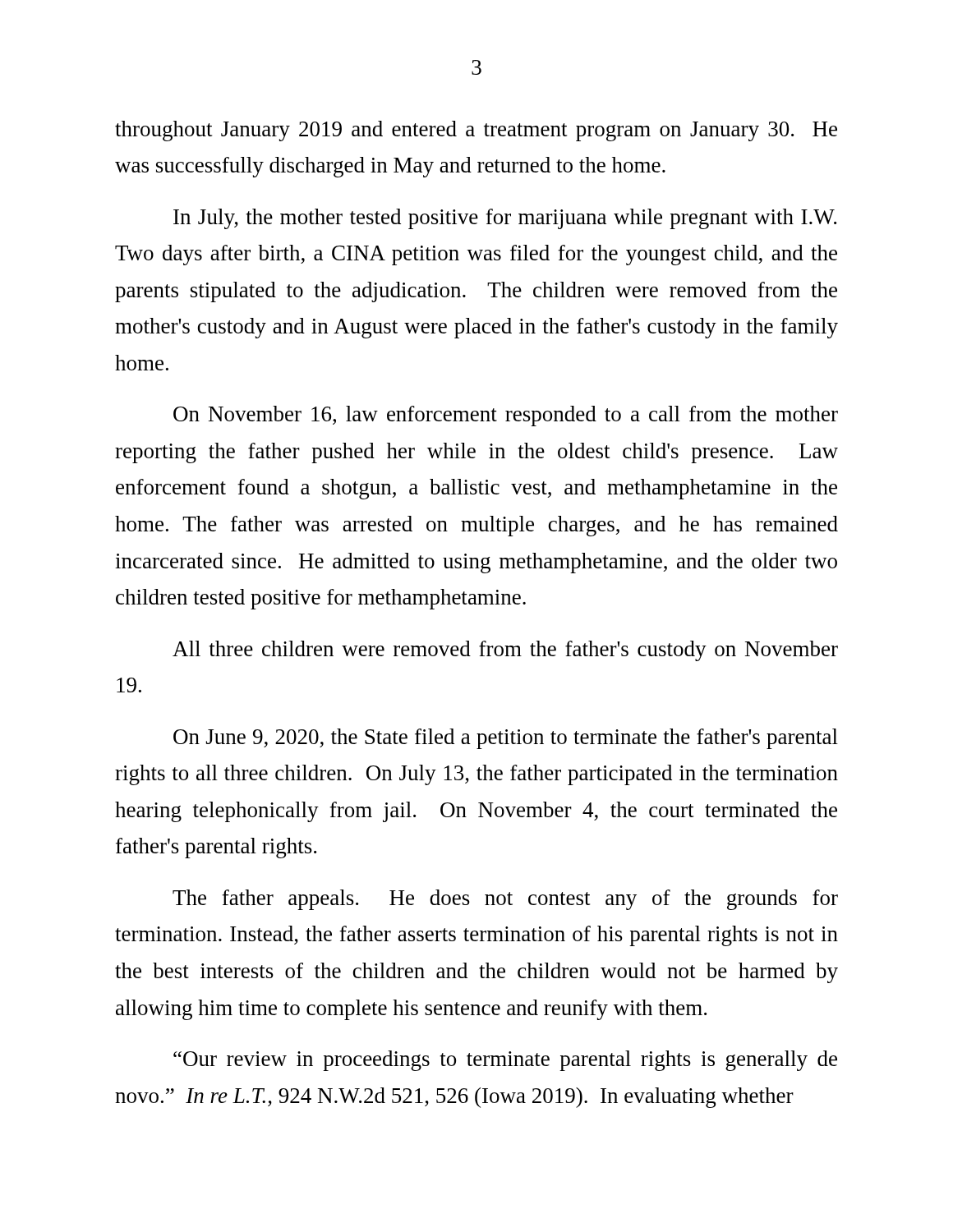Locate the text block starting "On November 16, law enforcement responded to a"
Image resolution: width=953 pixels, height=1232 pixels.
pyautogui.click(x=506, y=416)
